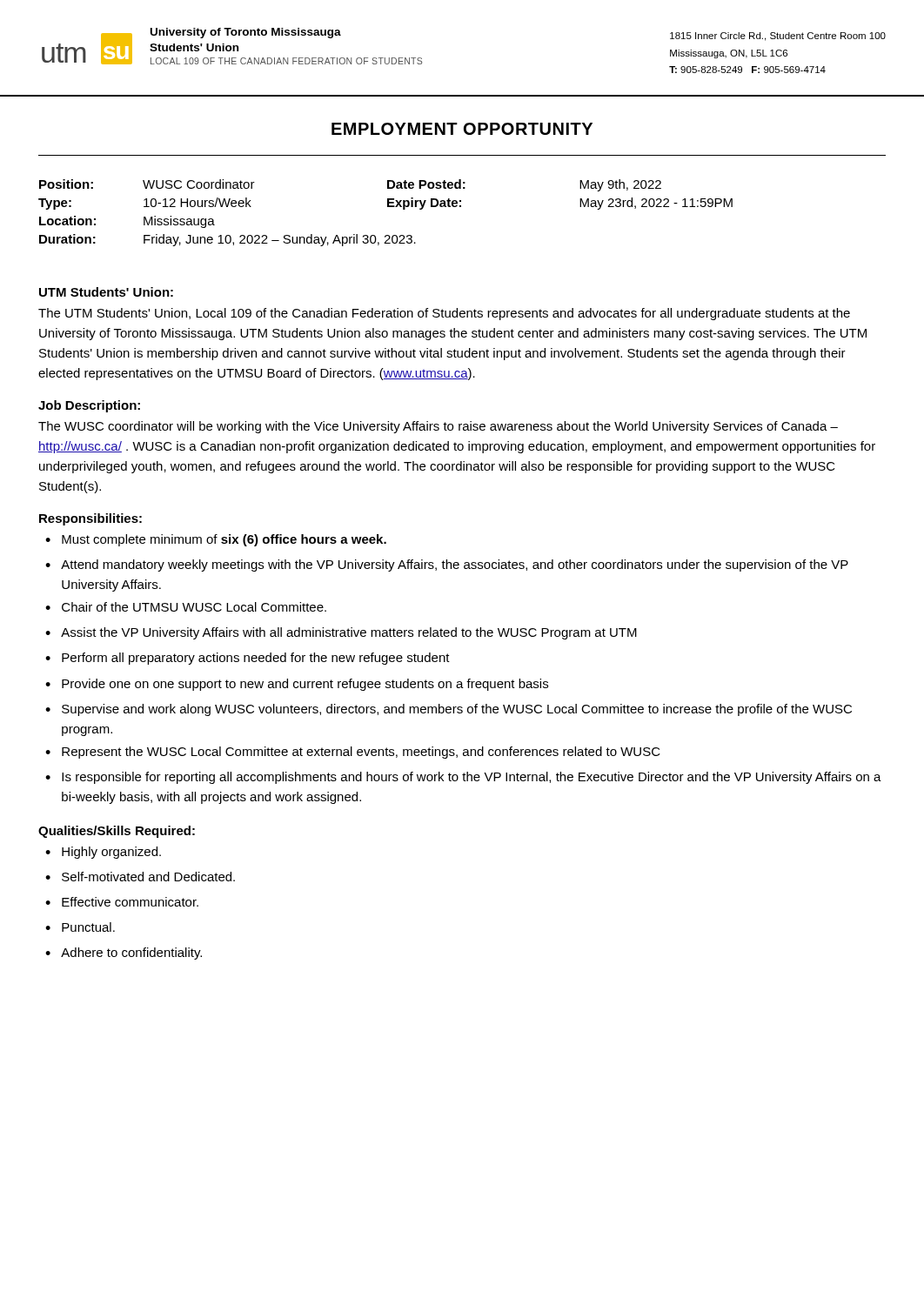Click on the list item that reads "• Perform all preparatory actions needed for"

[x=248, y=659]
